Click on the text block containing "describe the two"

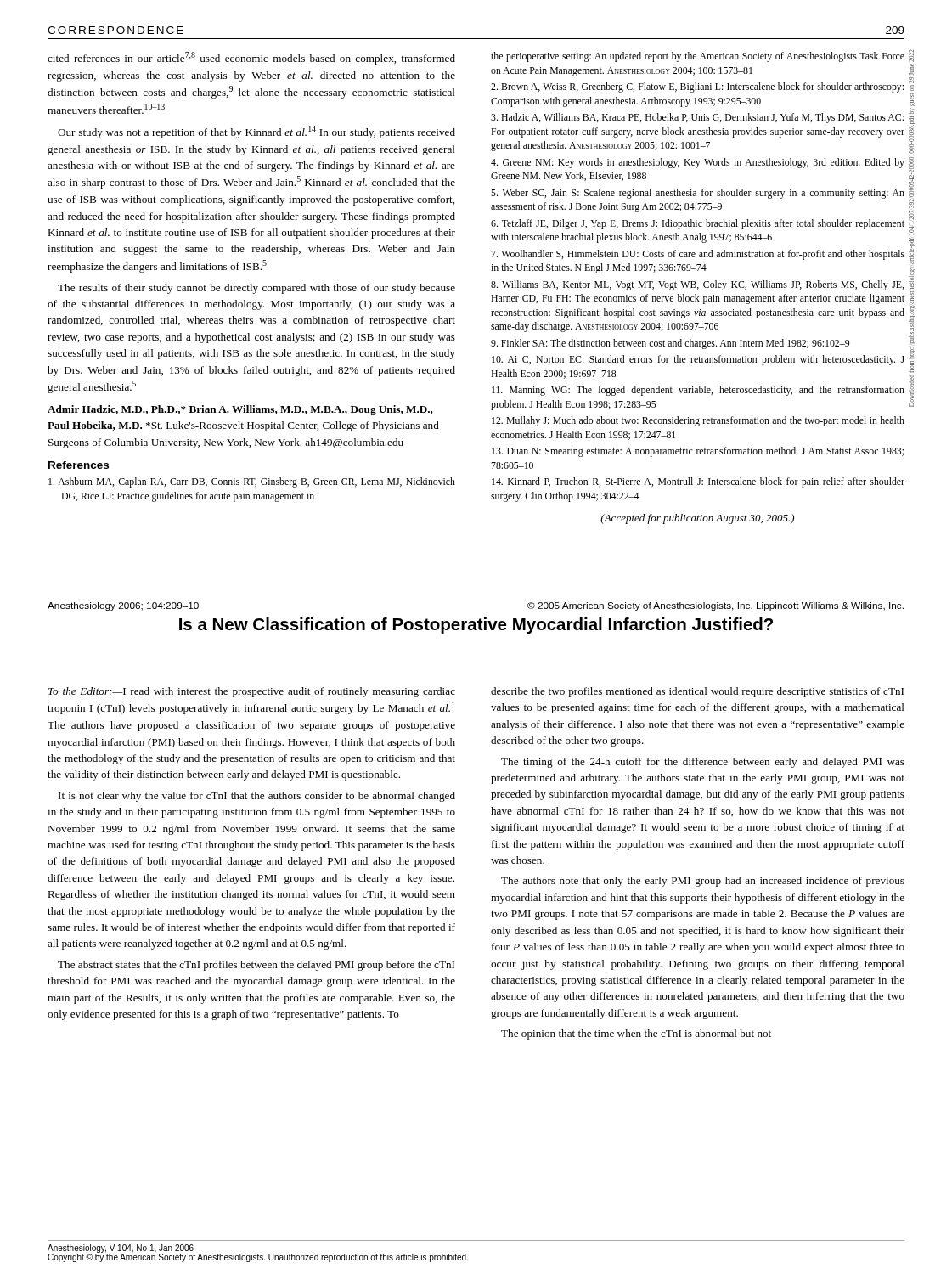tap(697, 692)
